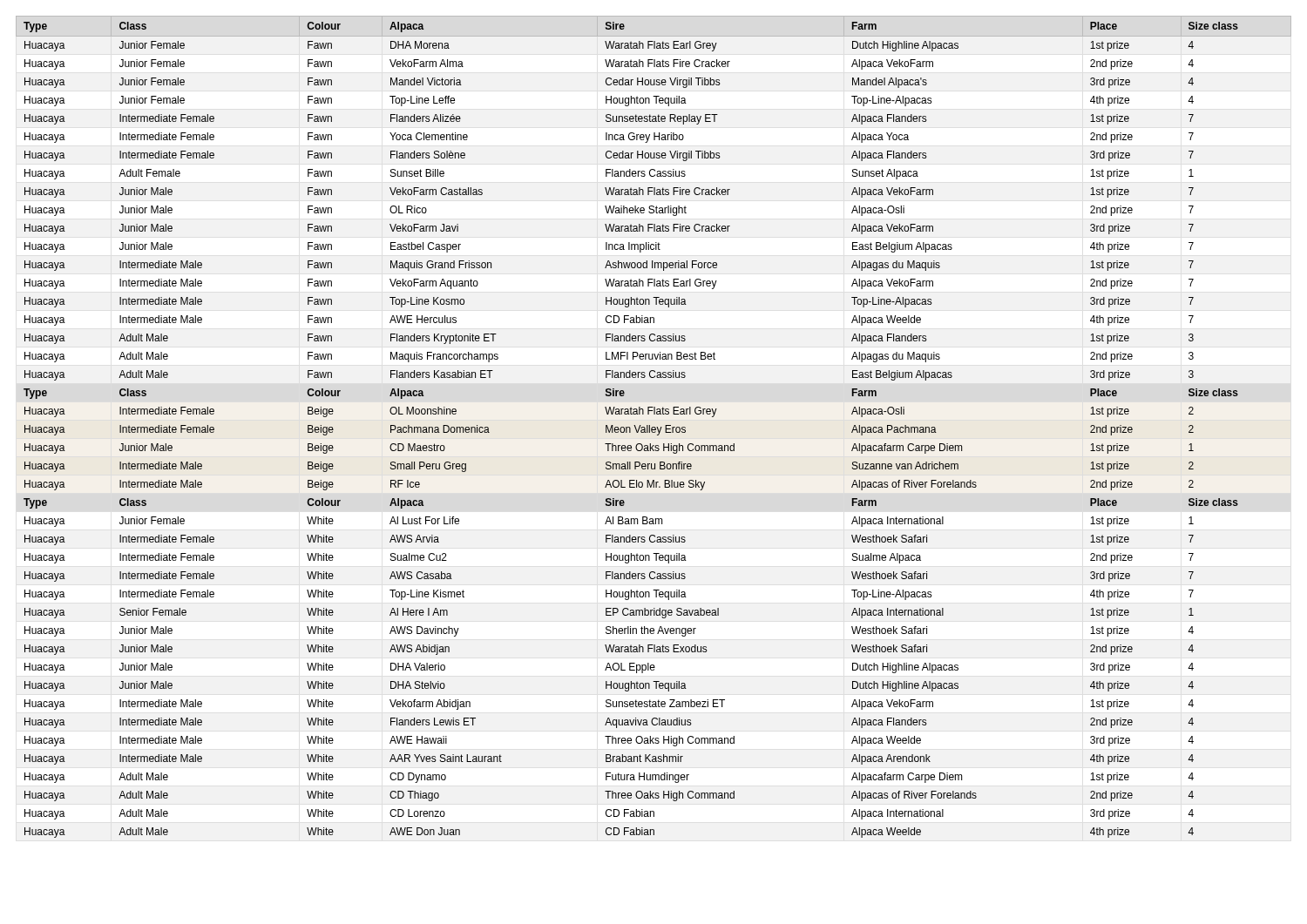Select a table
Image resolution: width=1307 pixels, height=924 pixels.
[654, 429]
